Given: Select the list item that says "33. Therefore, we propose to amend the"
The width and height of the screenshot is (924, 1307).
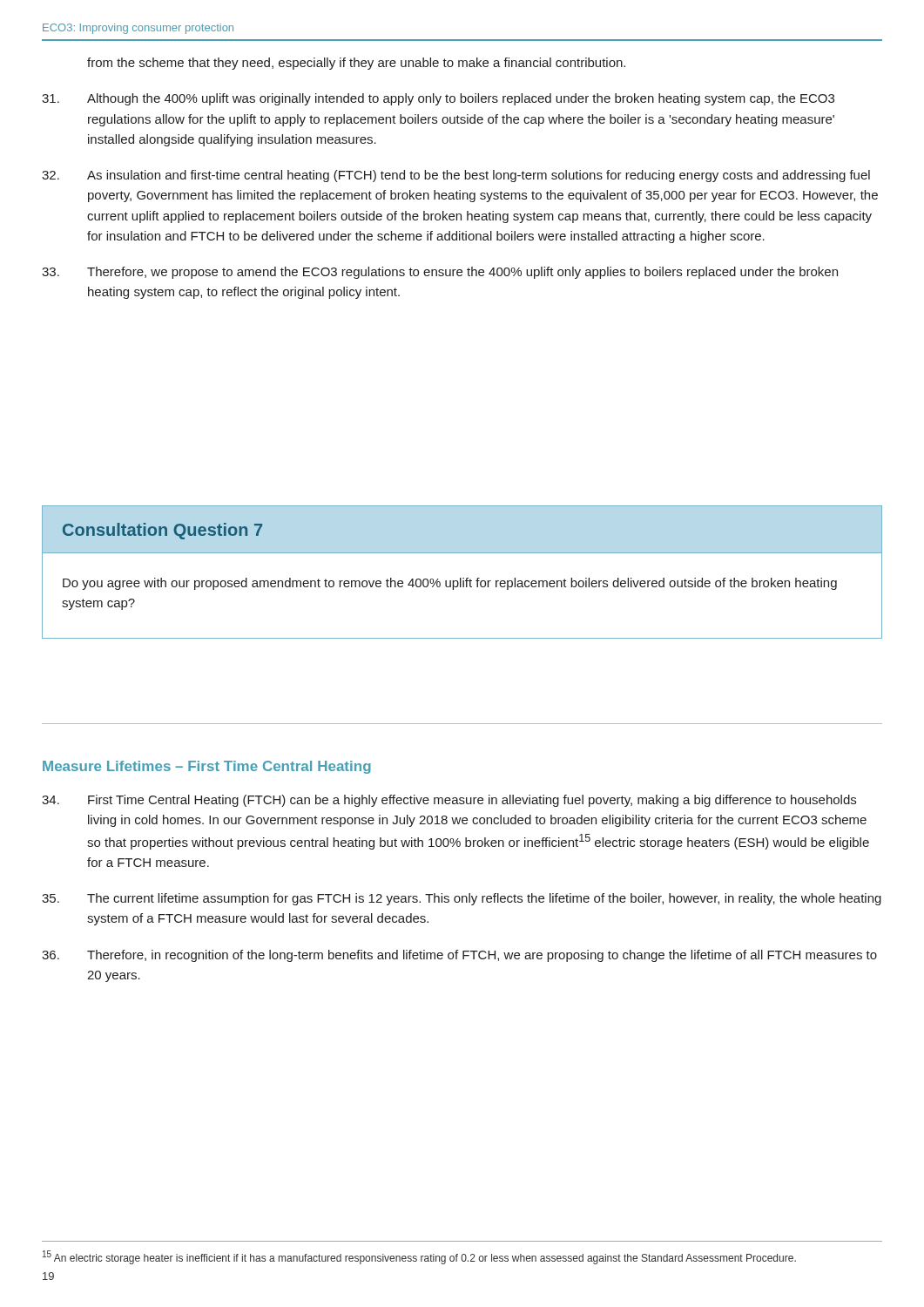Looking at the screenshot, I should 462,282.
